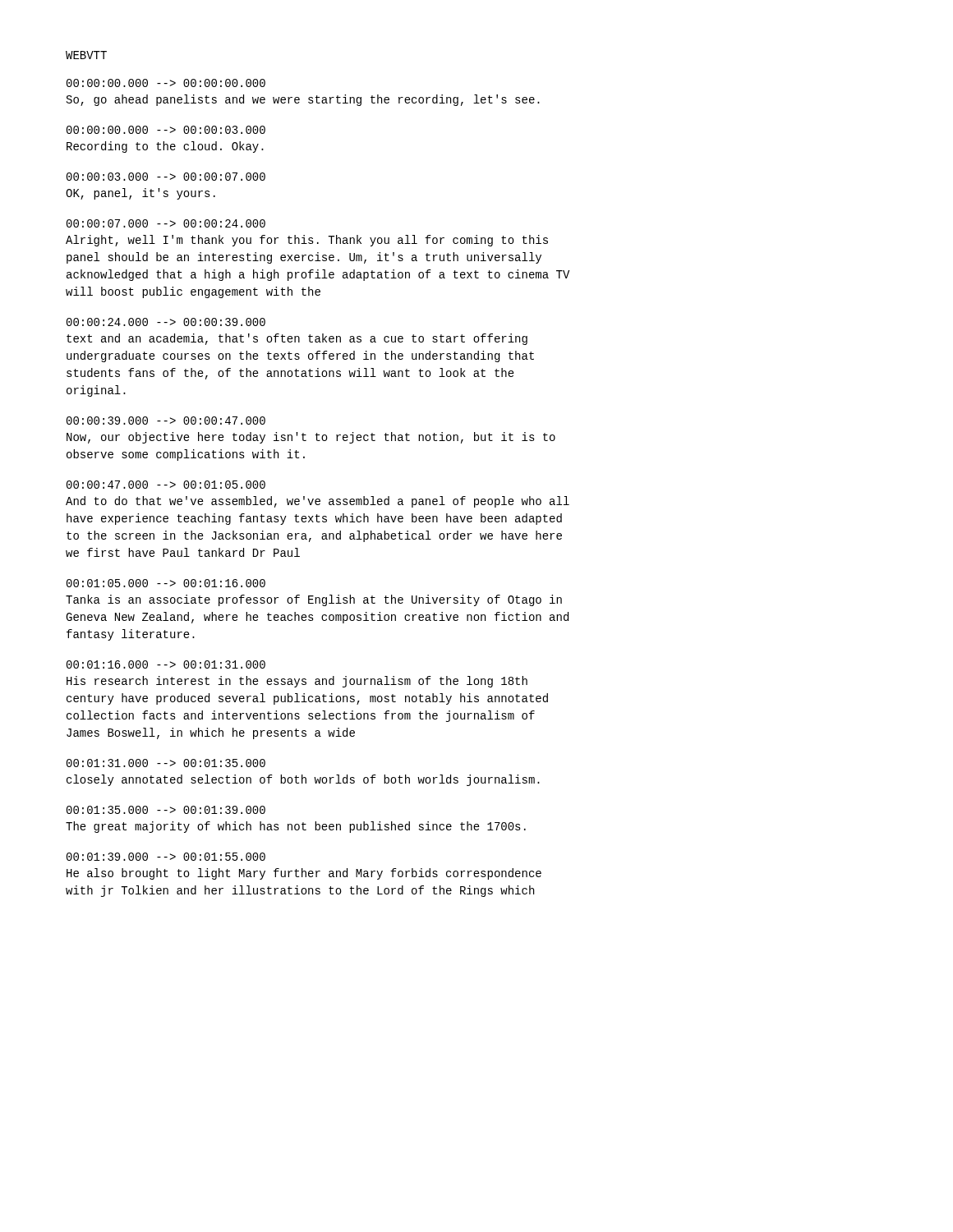Locate the text block with the text "00:00:00.000 --> 00:00:03.000 Recording"
The height and width of the screenshot is (1232, 953).
coord(166,130)
